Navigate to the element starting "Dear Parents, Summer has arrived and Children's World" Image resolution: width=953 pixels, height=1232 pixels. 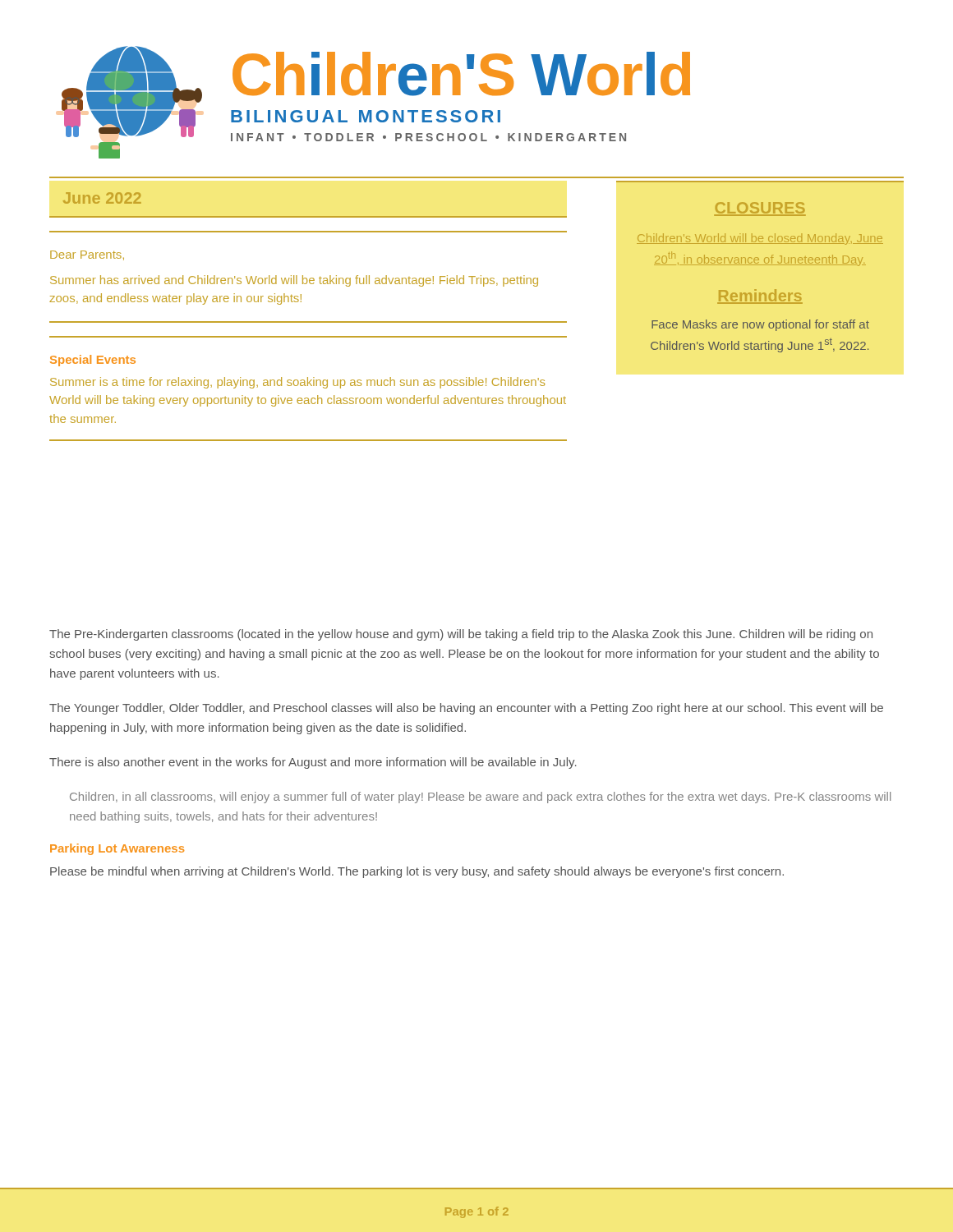click(308, 277)
